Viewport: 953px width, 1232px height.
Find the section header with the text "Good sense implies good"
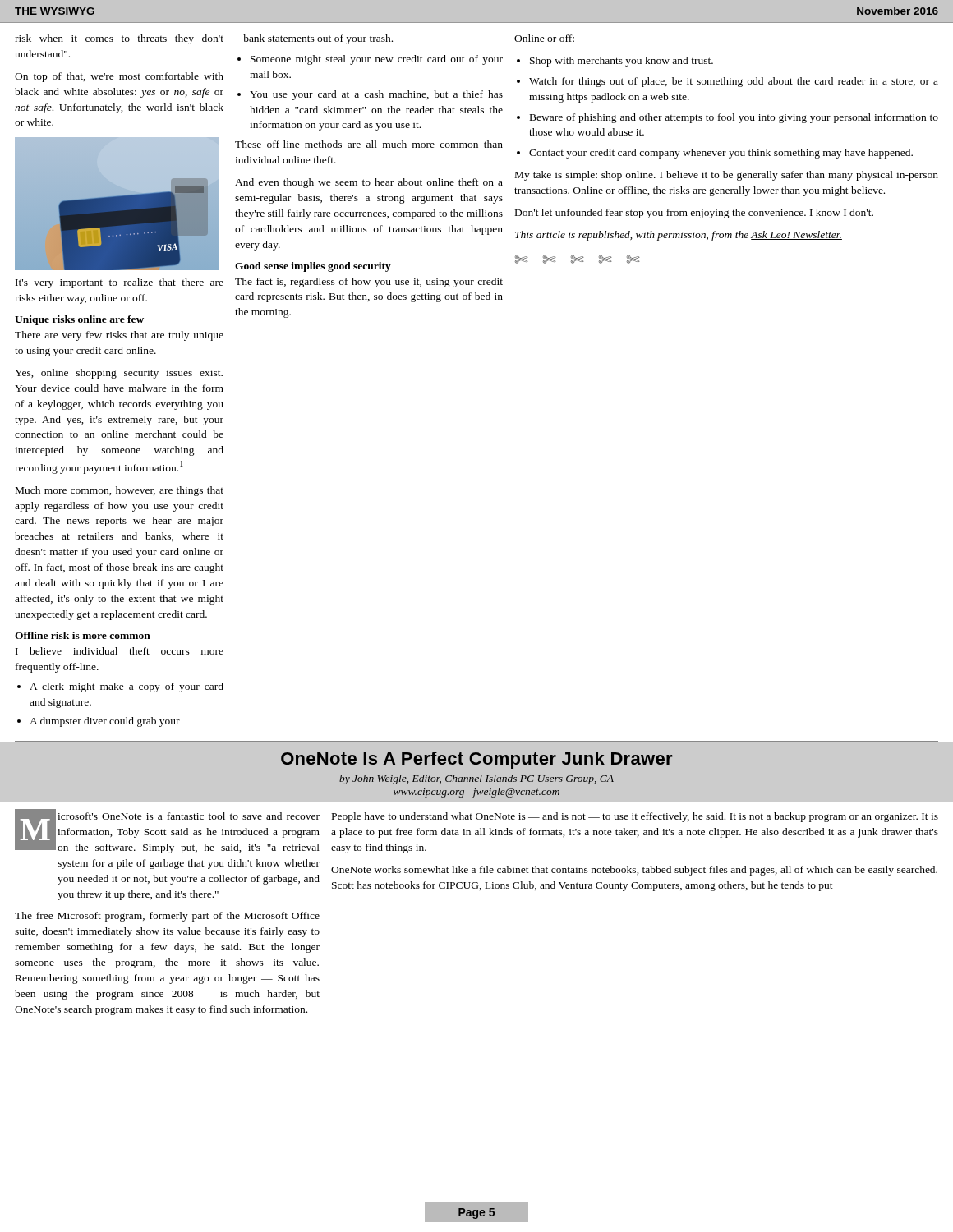click(313, 265)
